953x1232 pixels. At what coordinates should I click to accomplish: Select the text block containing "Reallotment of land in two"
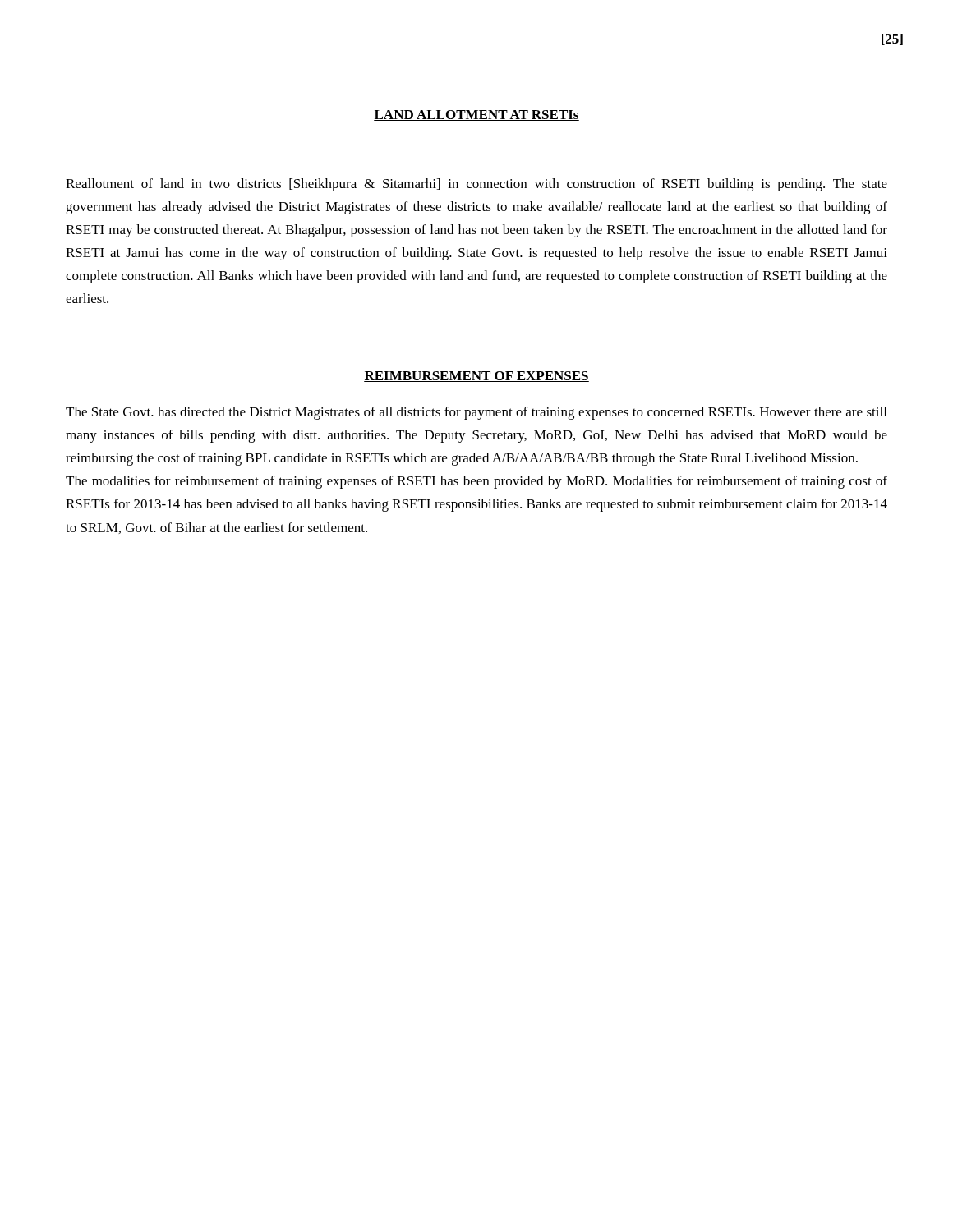[x=476, y=241]
